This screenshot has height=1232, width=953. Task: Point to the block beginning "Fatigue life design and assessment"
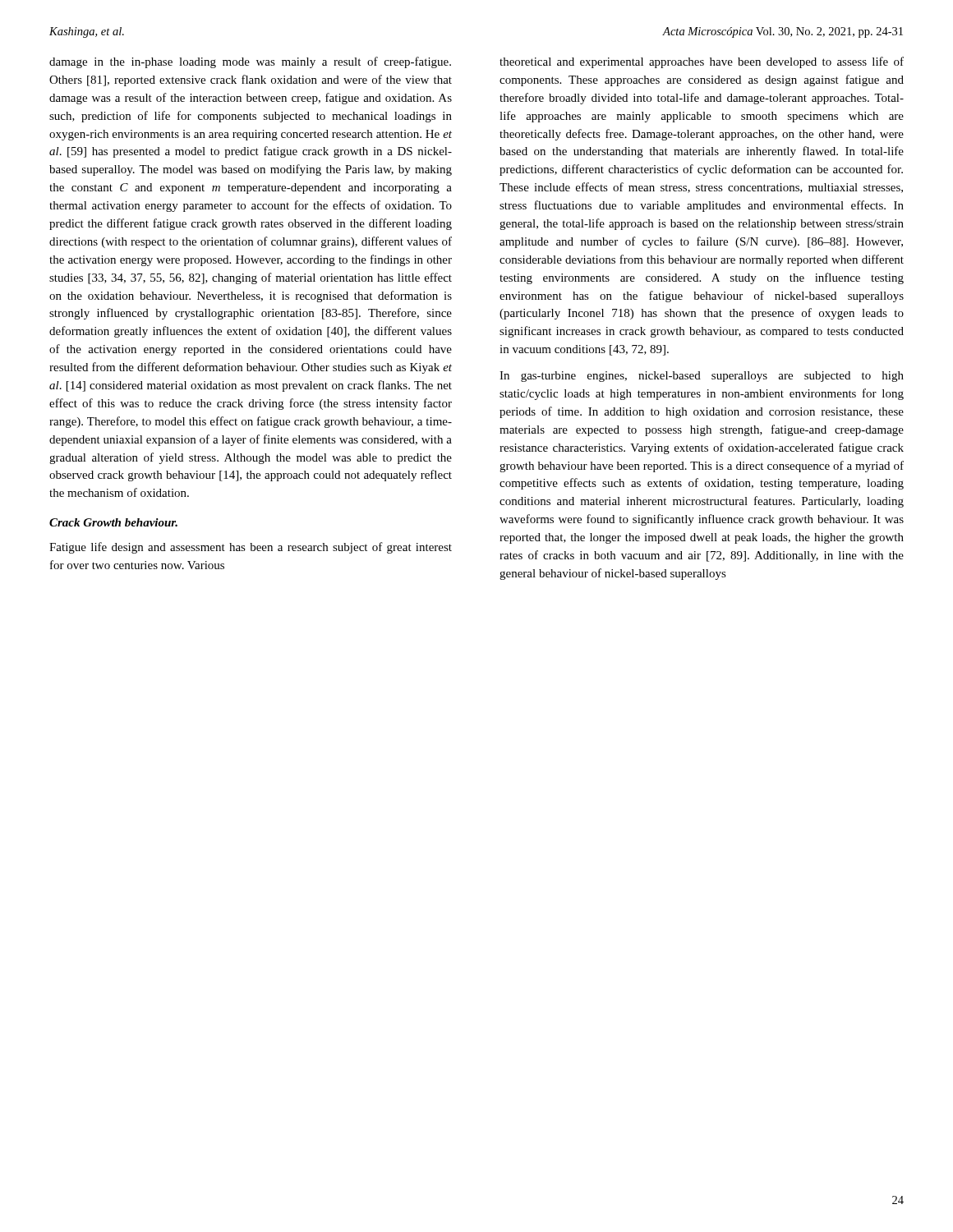[251, 557]
